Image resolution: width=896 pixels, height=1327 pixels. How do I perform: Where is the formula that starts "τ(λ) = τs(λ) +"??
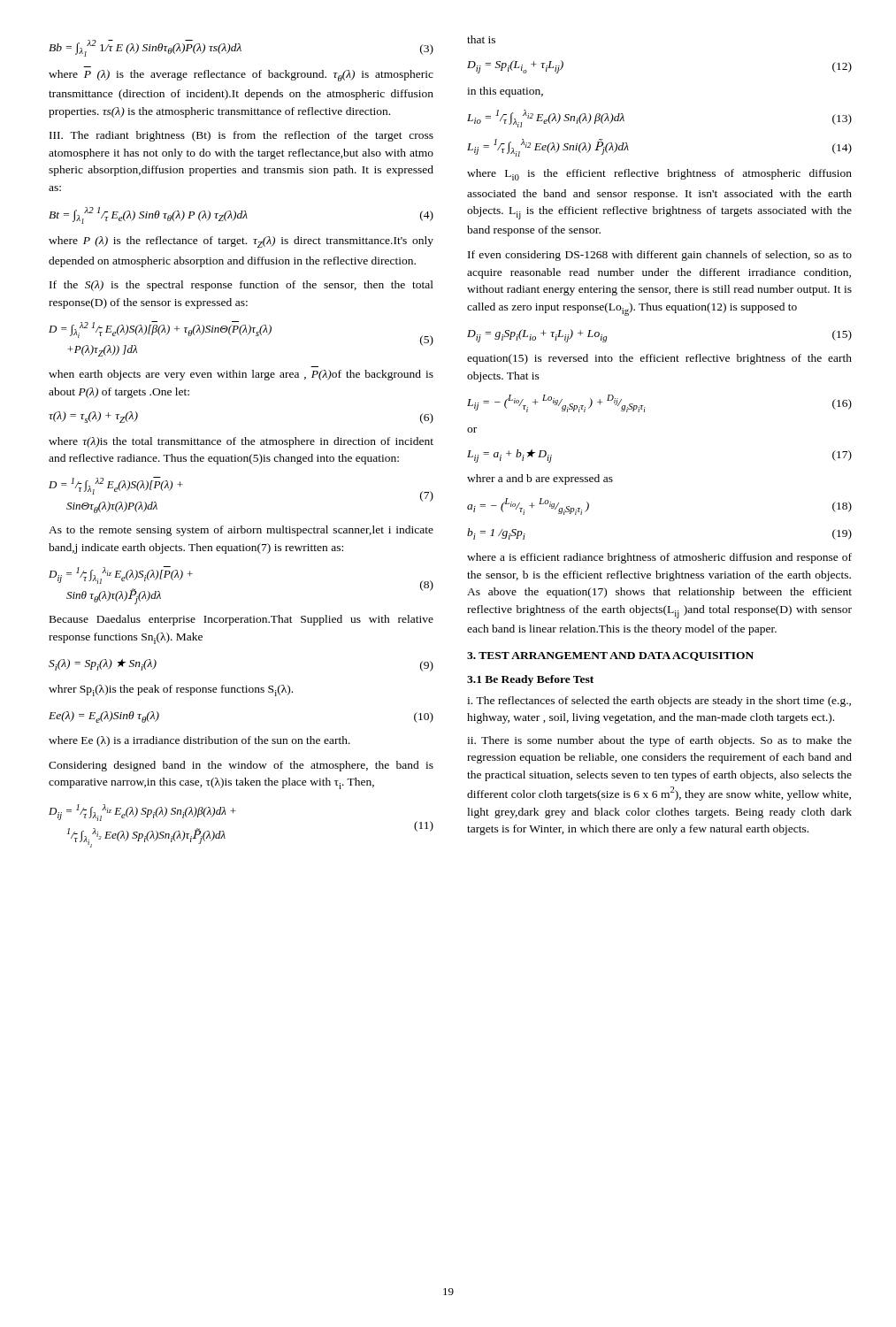90,417
